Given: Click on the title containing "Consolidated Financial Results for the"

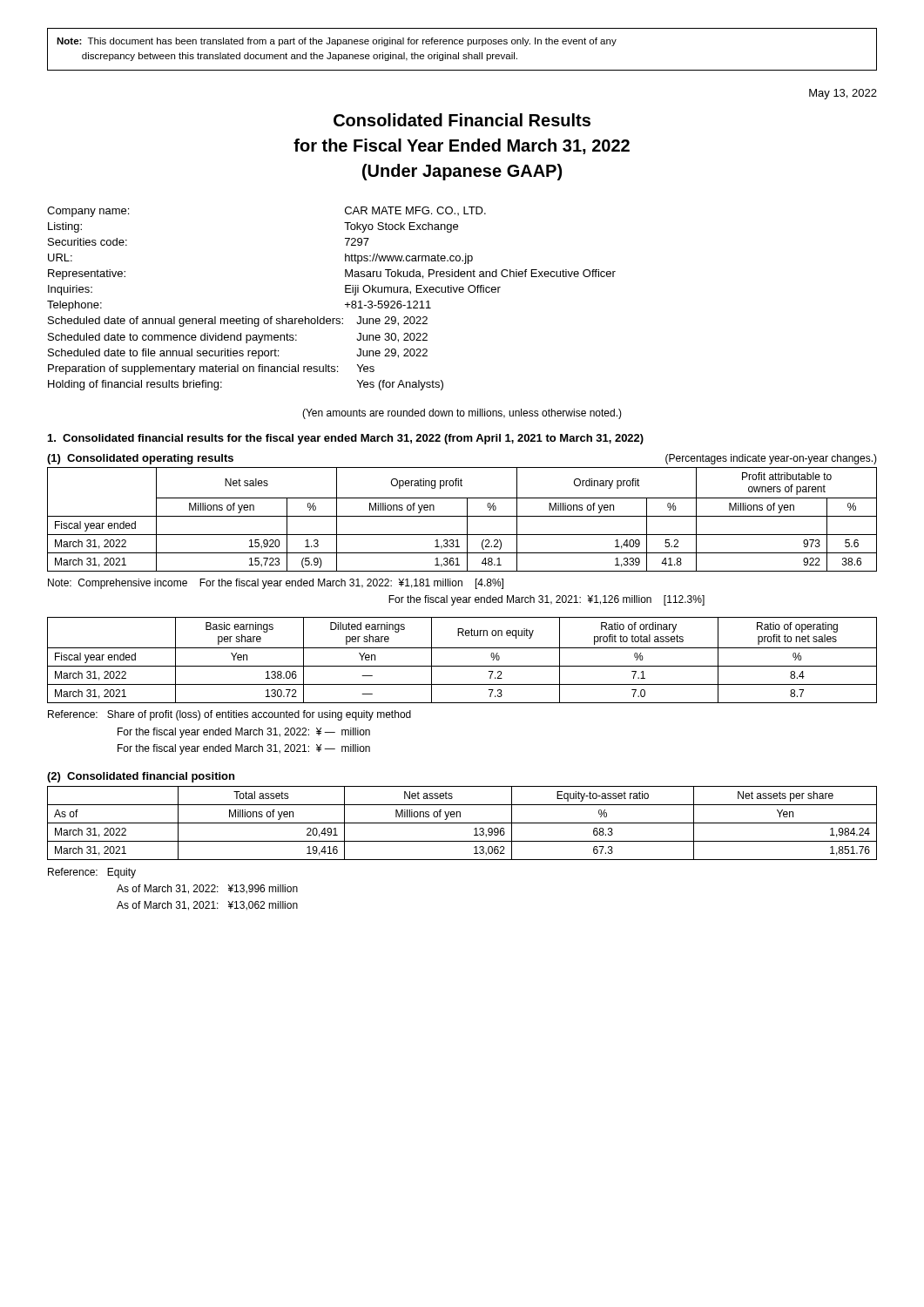Looking at the screenshot, I should [x=462, y=145].
